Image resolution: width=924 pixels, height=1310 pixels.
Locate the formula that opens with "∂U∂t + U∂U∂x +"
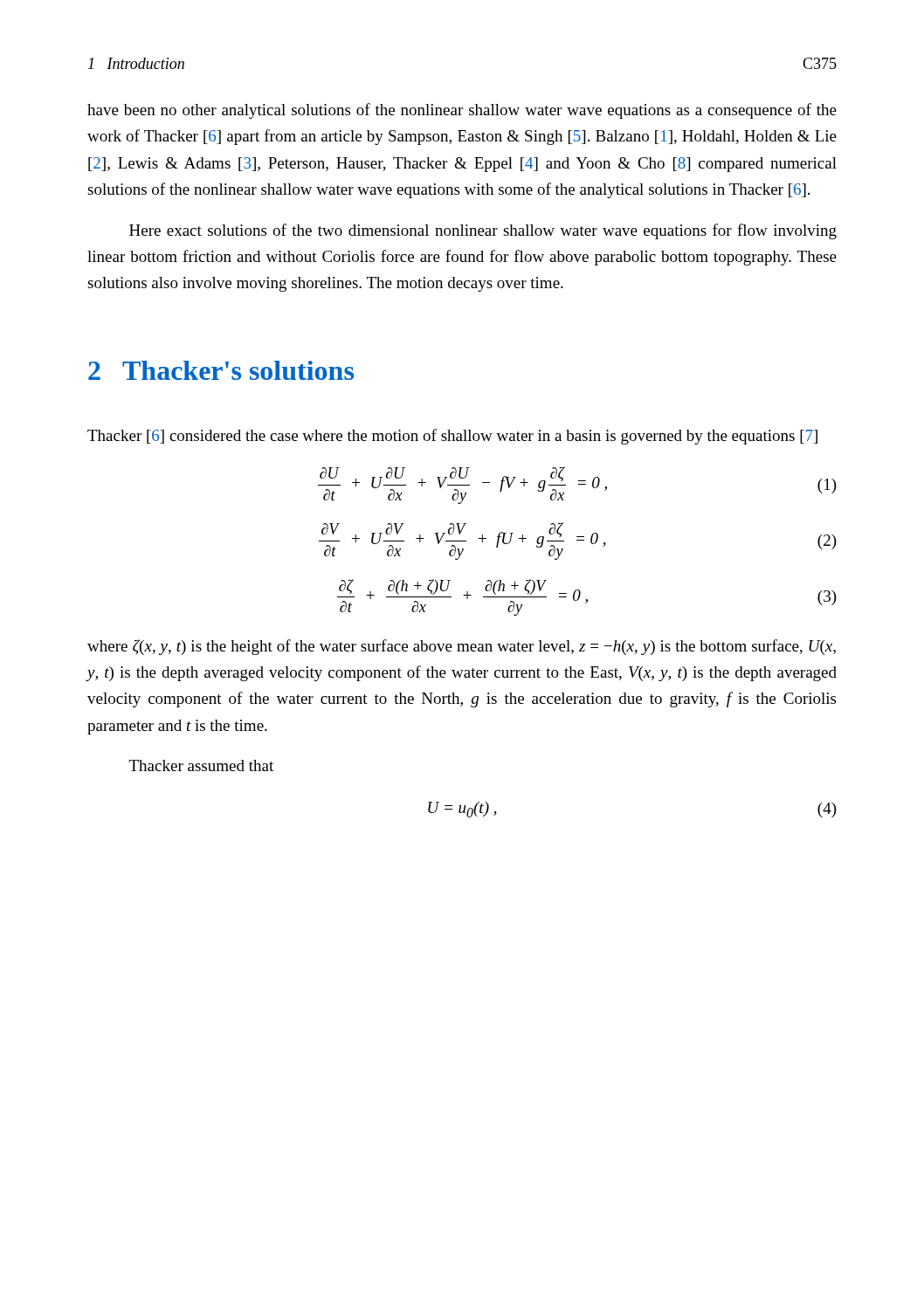click(462, 485)
